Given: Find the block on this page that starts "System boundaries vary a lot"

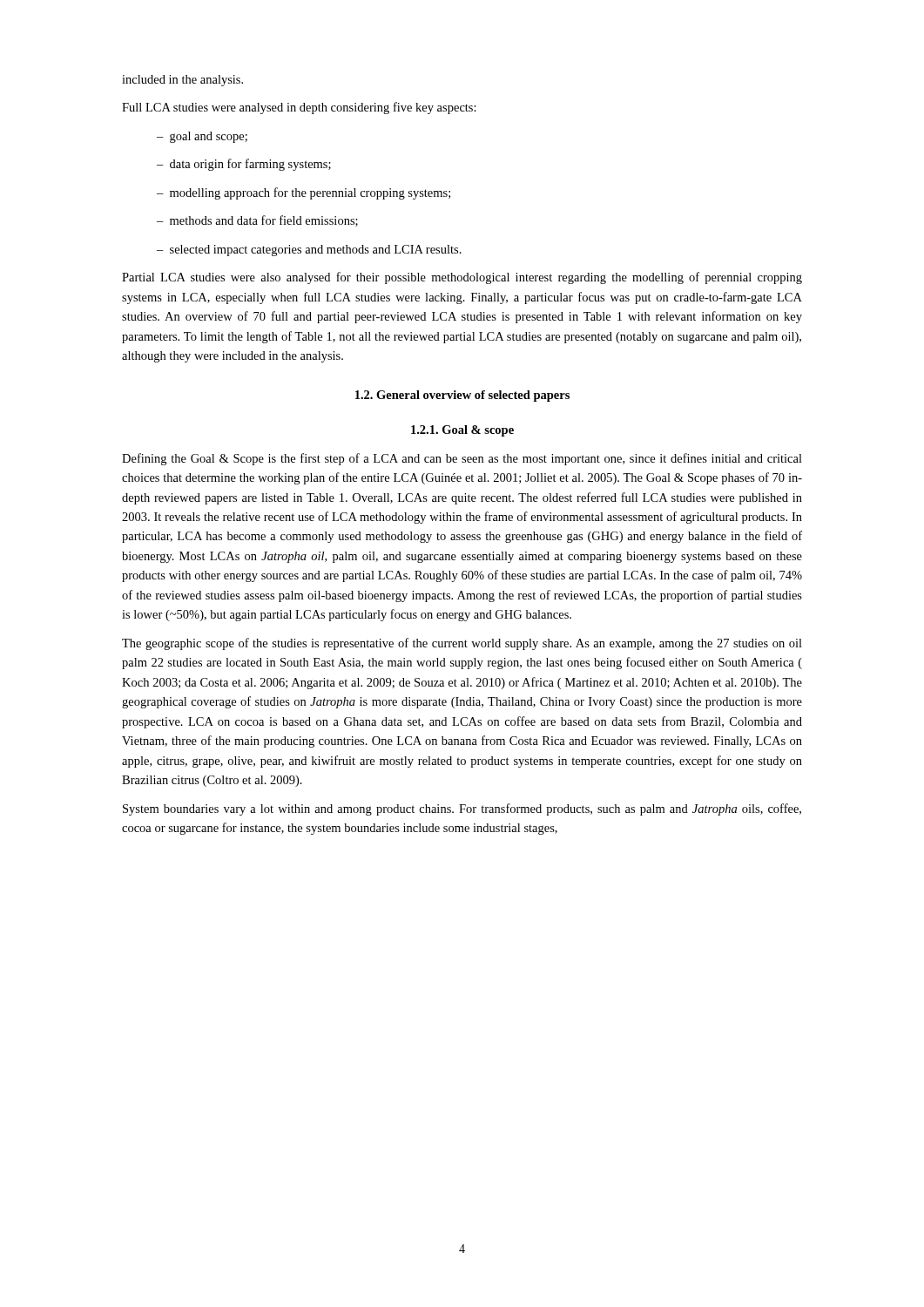Looking at the screenshot, I should click(462, 818).
